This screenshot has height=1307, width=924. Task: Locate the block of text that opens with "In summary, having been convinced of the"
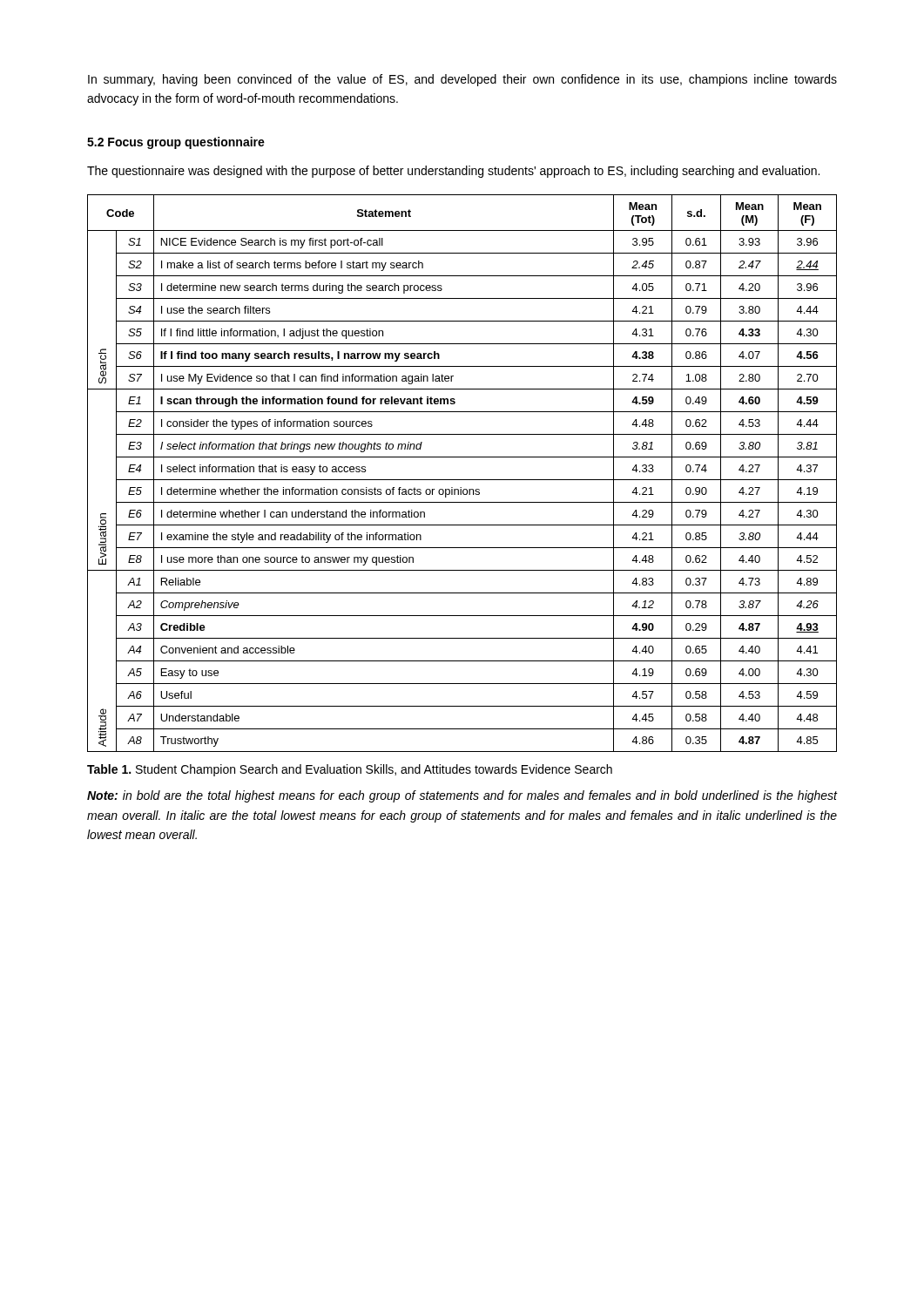[462, 89]
